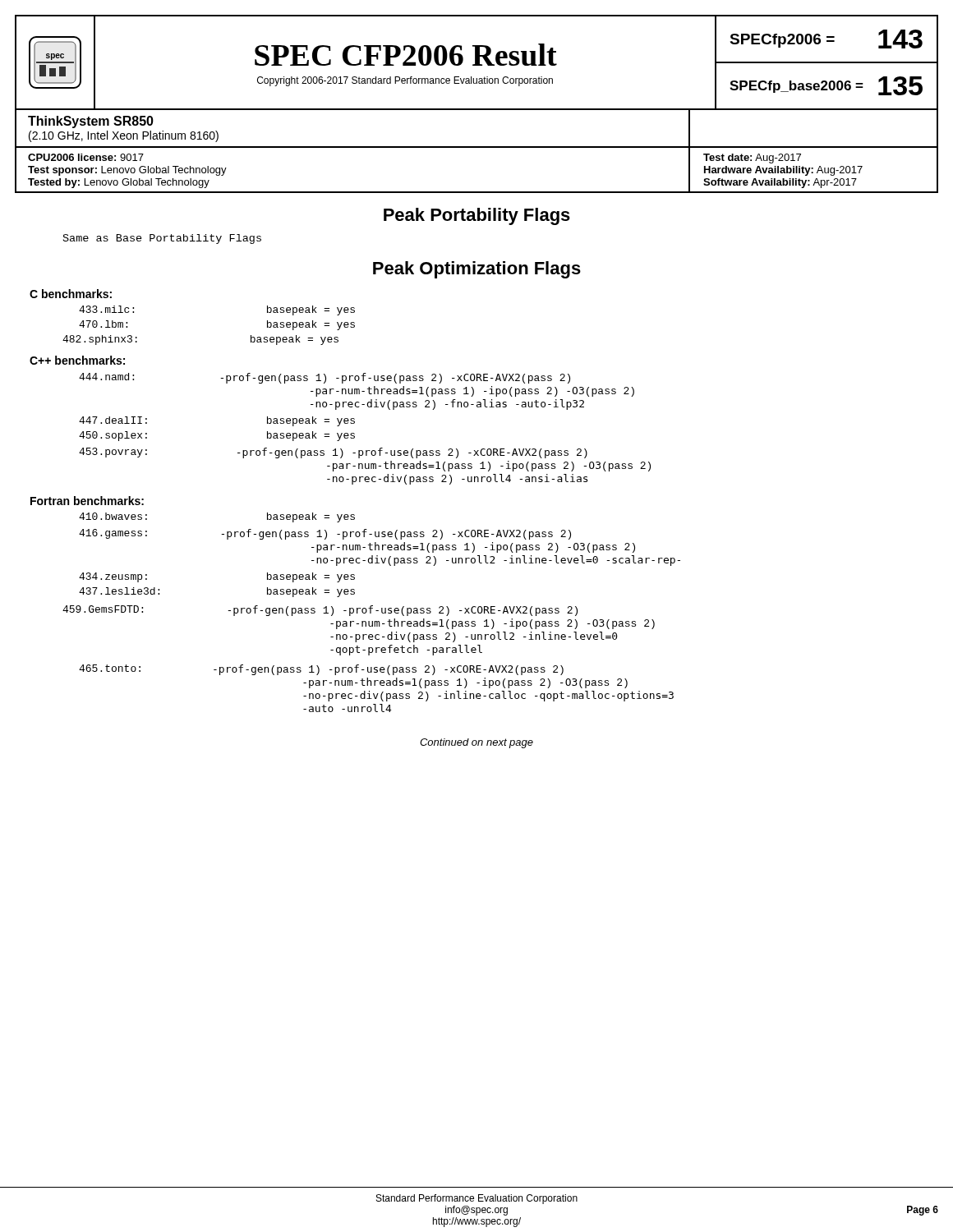This screenshot has width=953, height=1232.
Task: Point to the block beginning "Same as Base Portability"
Action: [x=162, y=239]
